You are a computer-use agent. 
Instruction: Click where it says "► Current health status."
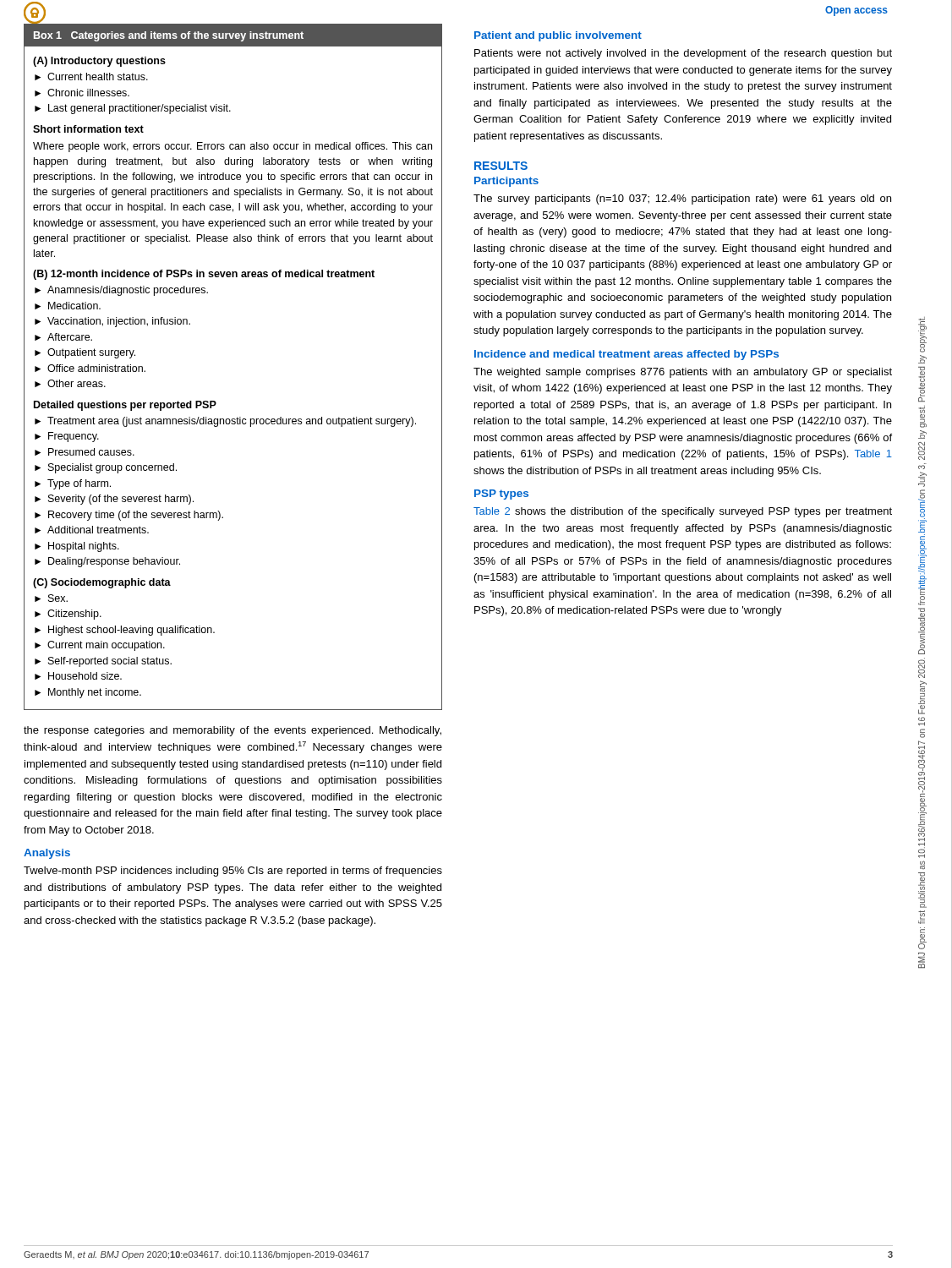[x=91, y=77]
